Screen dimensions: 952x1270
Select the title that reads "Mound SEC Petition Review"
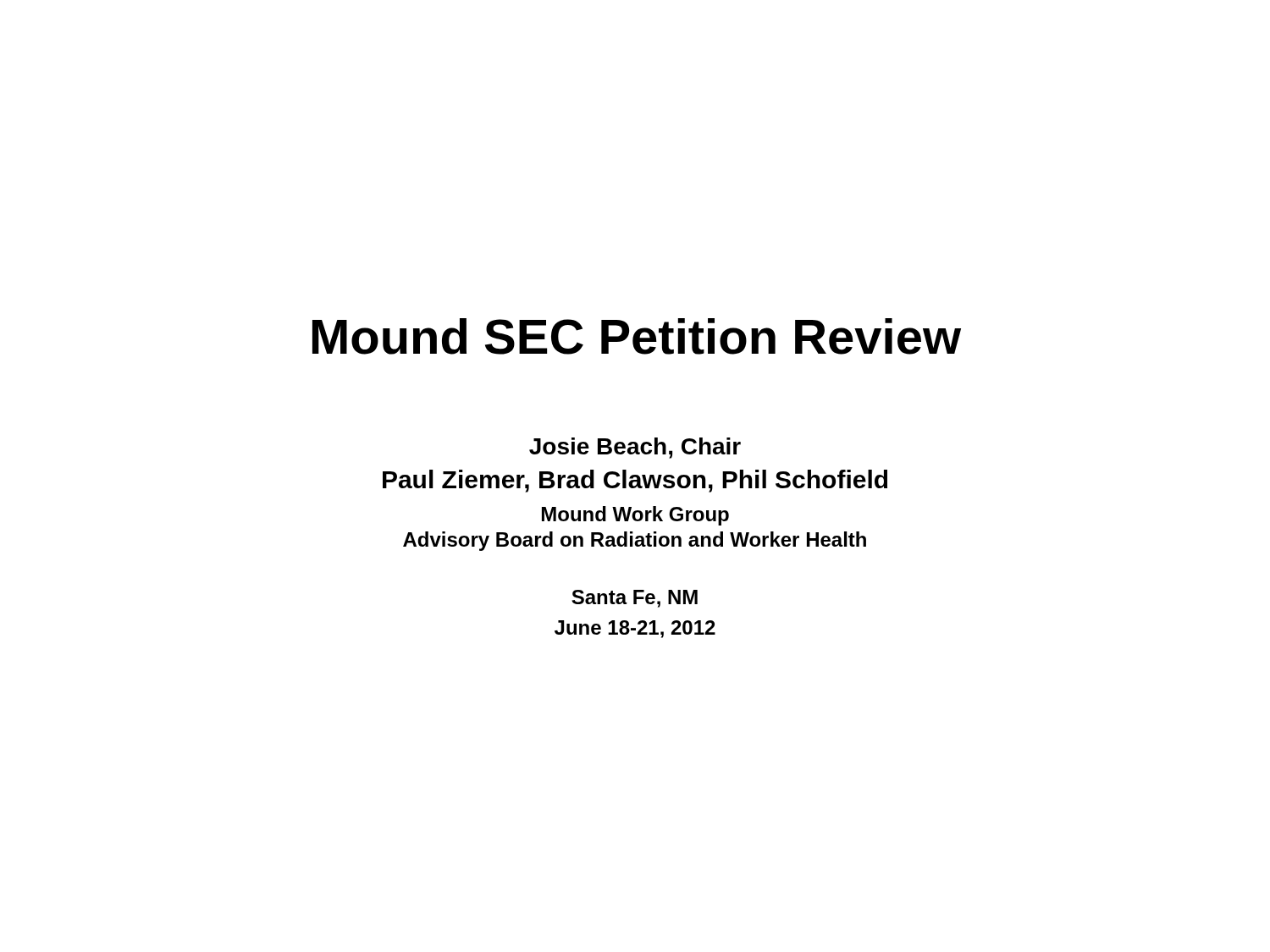tap(635, 337)
